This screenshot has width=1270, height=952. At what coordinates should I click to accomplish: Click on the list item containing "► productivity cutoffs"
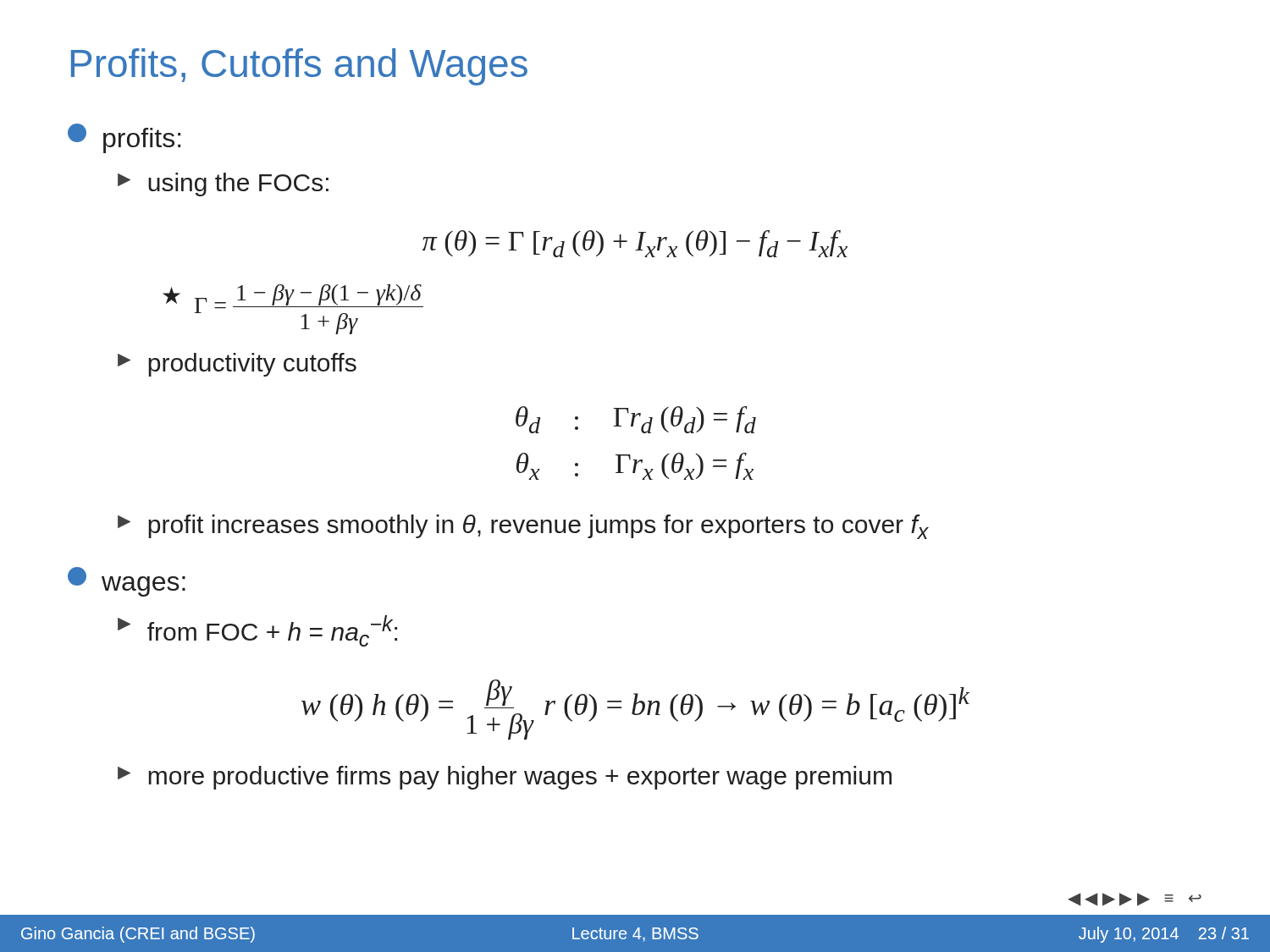(x=235, y=363)
